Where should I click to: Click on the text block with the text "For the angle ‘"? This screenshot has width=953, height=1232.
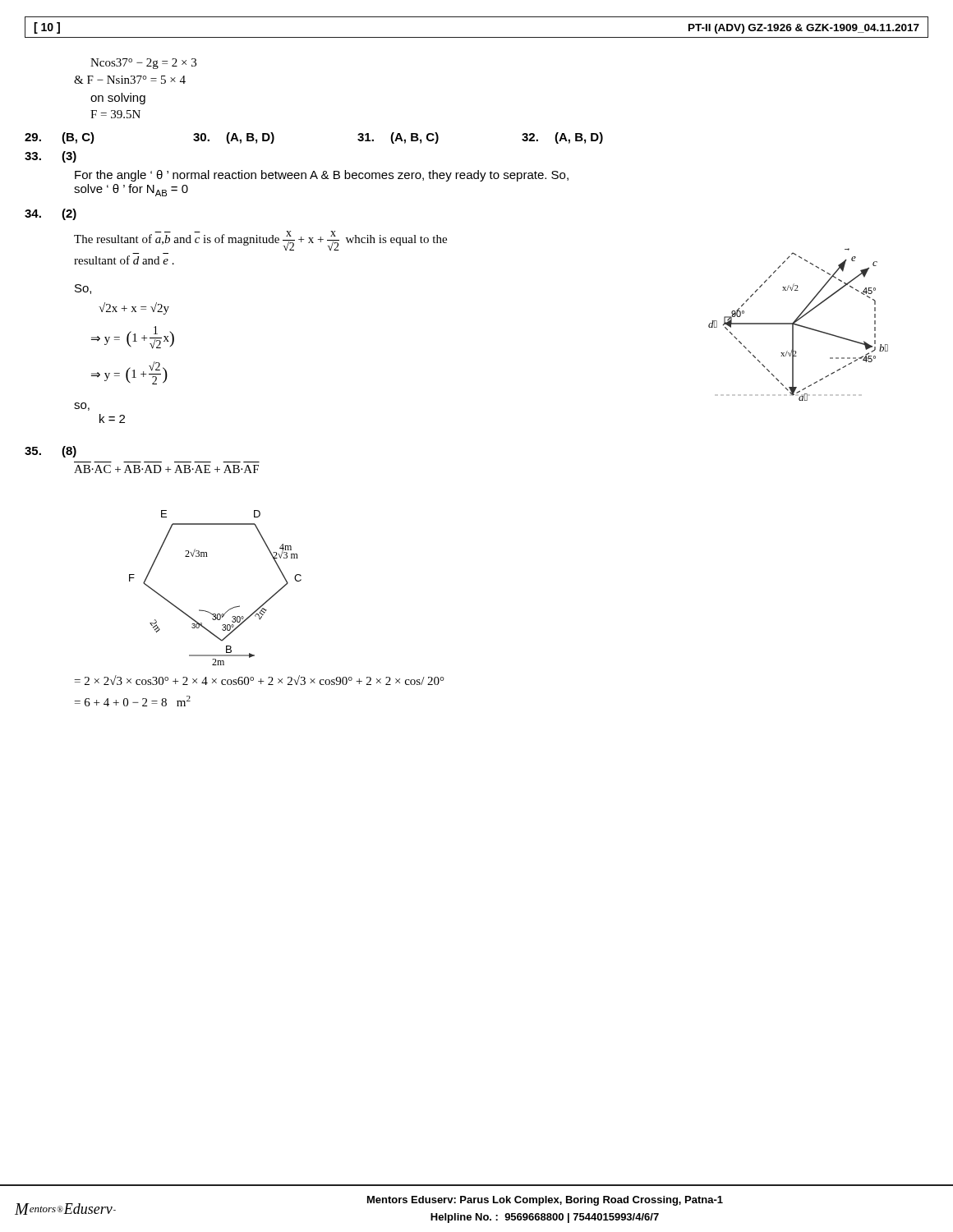click(x=322, y=183)
